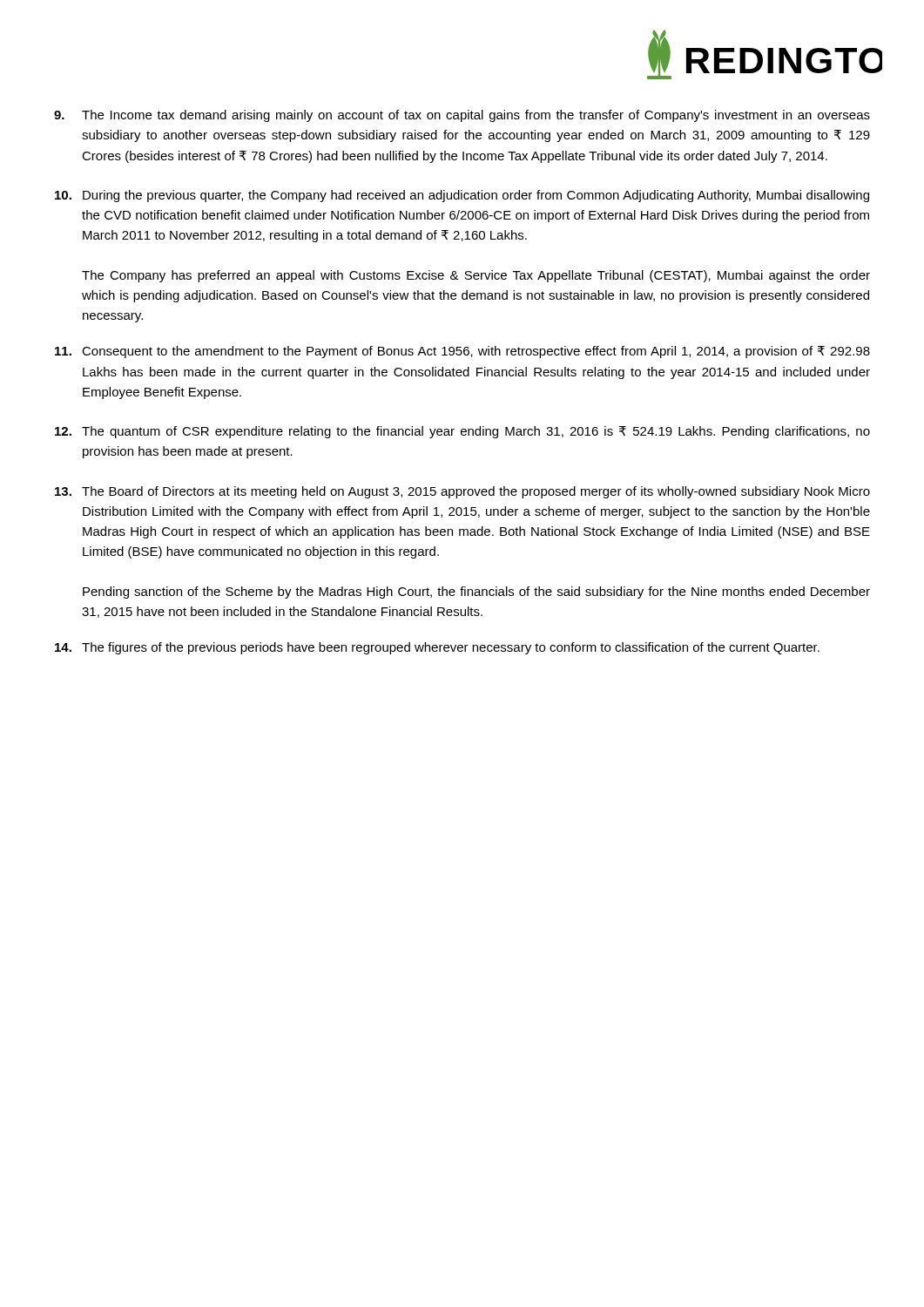Image resolution: width=924 pixels, height=1307 pixels.
Task: Click on the logo
Action: click(x=760, y=56)
